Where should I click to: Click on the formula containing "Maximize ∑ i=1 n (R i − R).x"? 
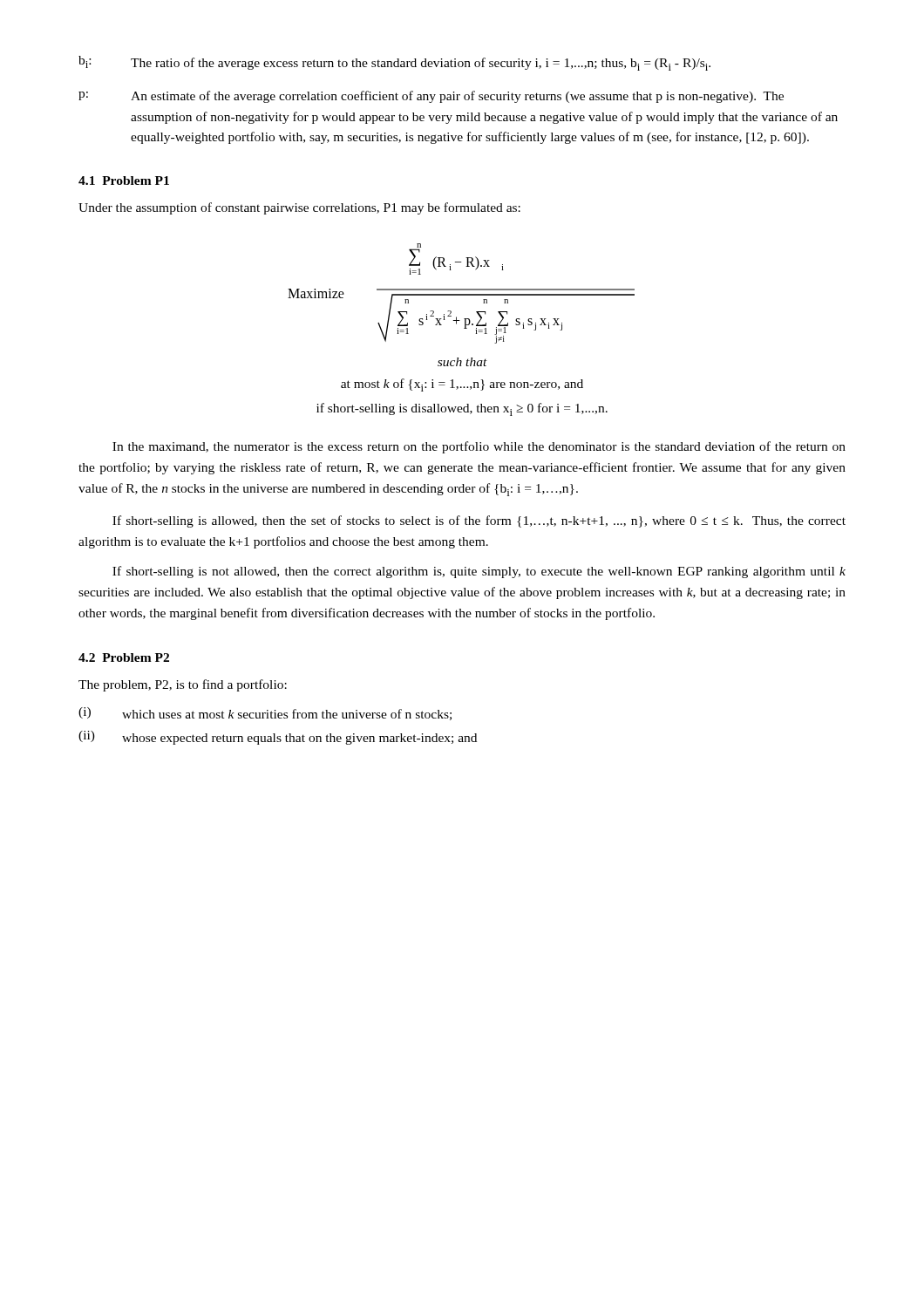click(x=462, y=292)
